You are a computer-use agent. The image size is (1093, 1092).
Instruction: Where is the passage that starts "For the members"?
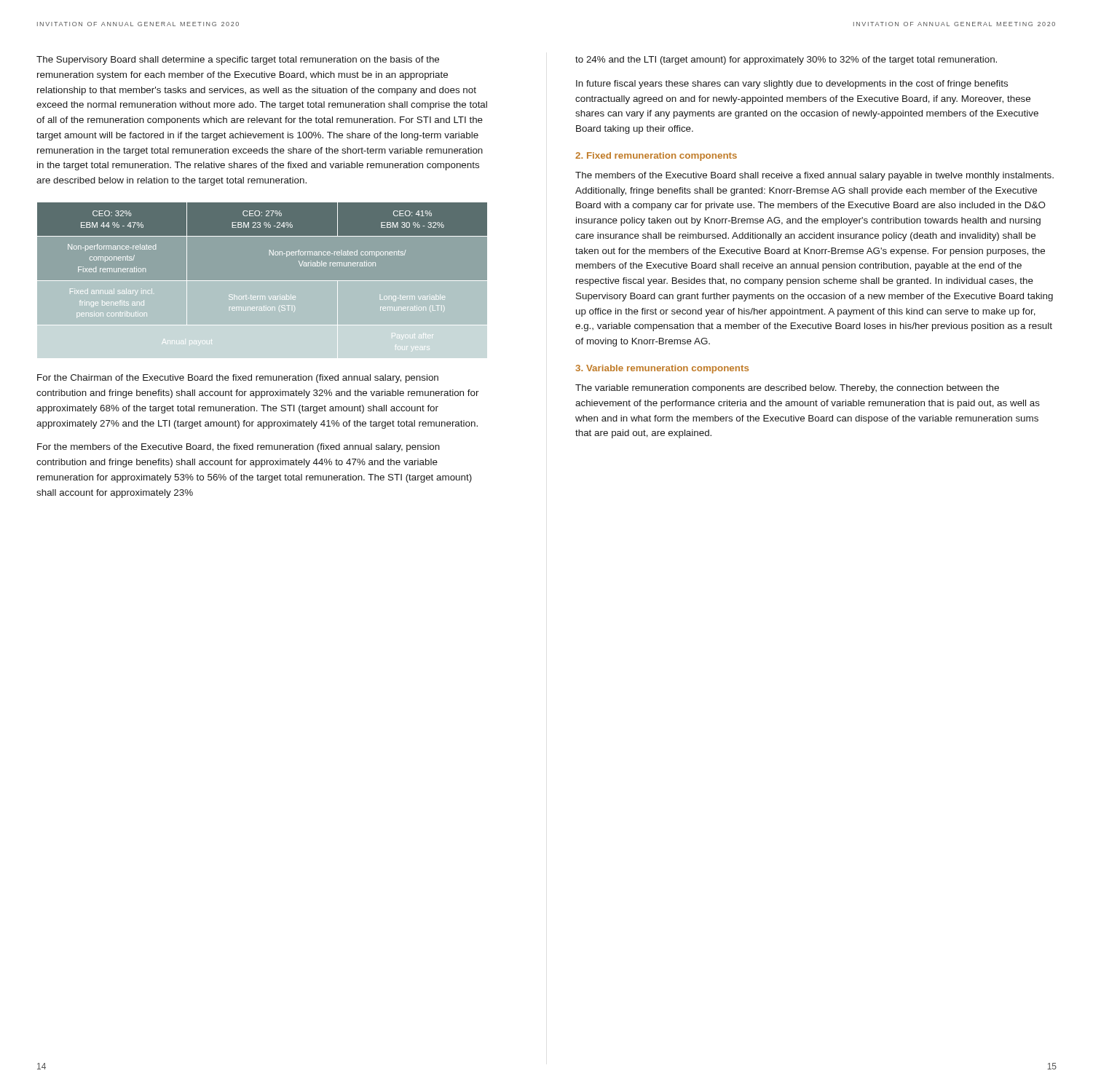[x=254, y=470]
